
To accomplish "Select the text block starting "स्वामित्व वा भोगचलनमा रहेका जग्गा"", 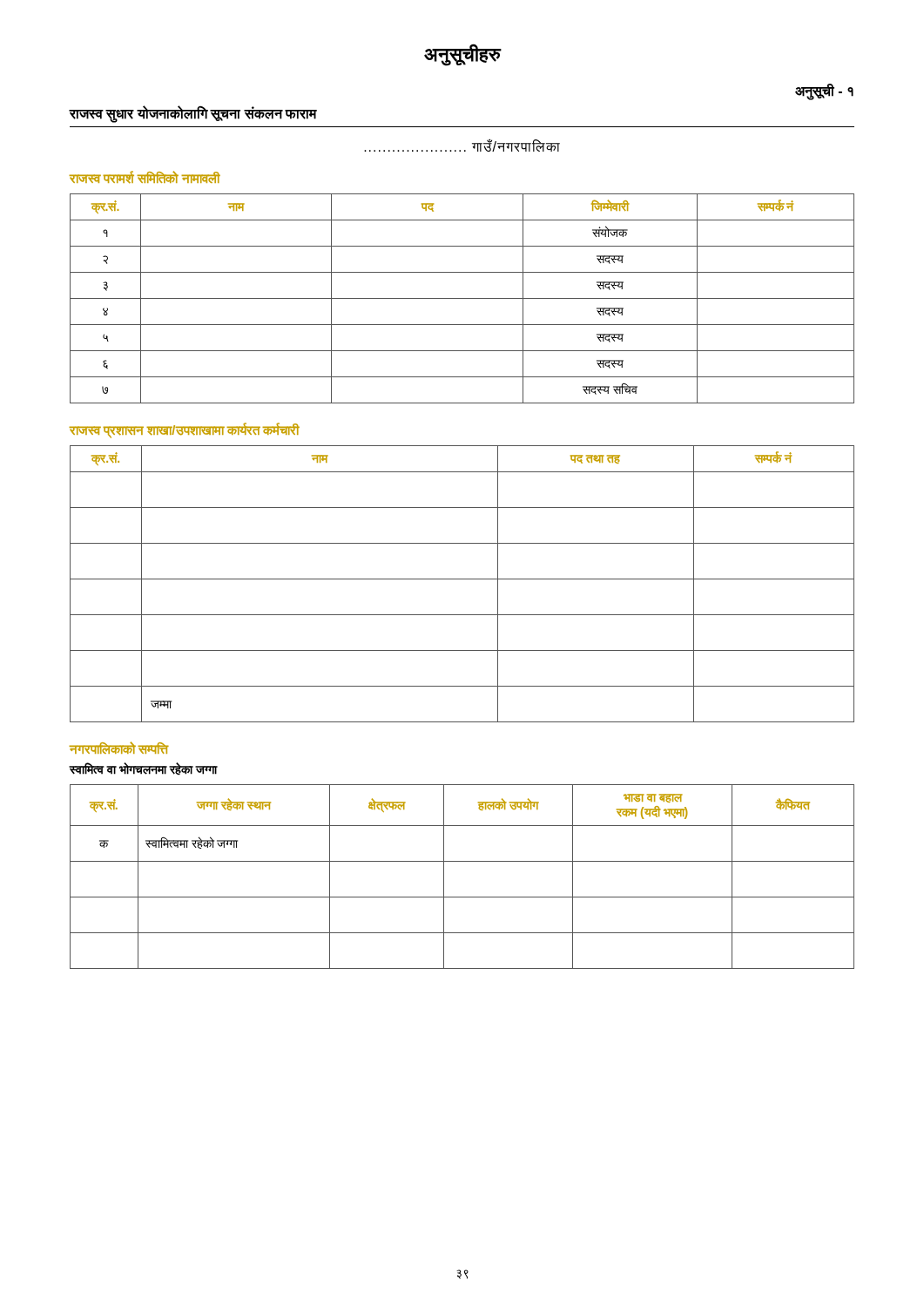I will point(143,769).
